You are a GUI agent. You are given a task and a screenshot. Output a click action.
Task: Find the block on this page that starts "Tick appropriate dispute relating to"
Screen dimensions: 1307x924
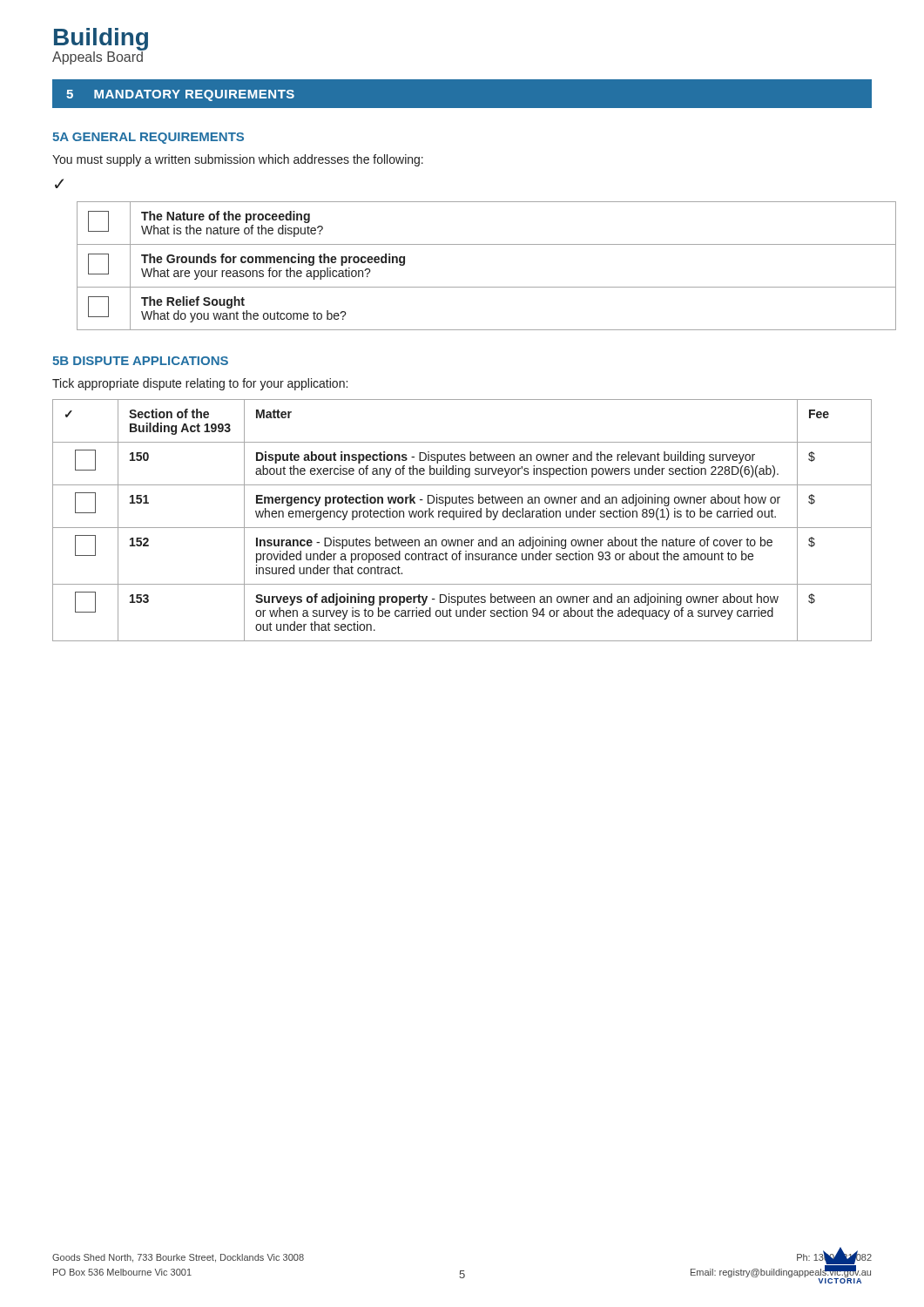click(200, 383)
